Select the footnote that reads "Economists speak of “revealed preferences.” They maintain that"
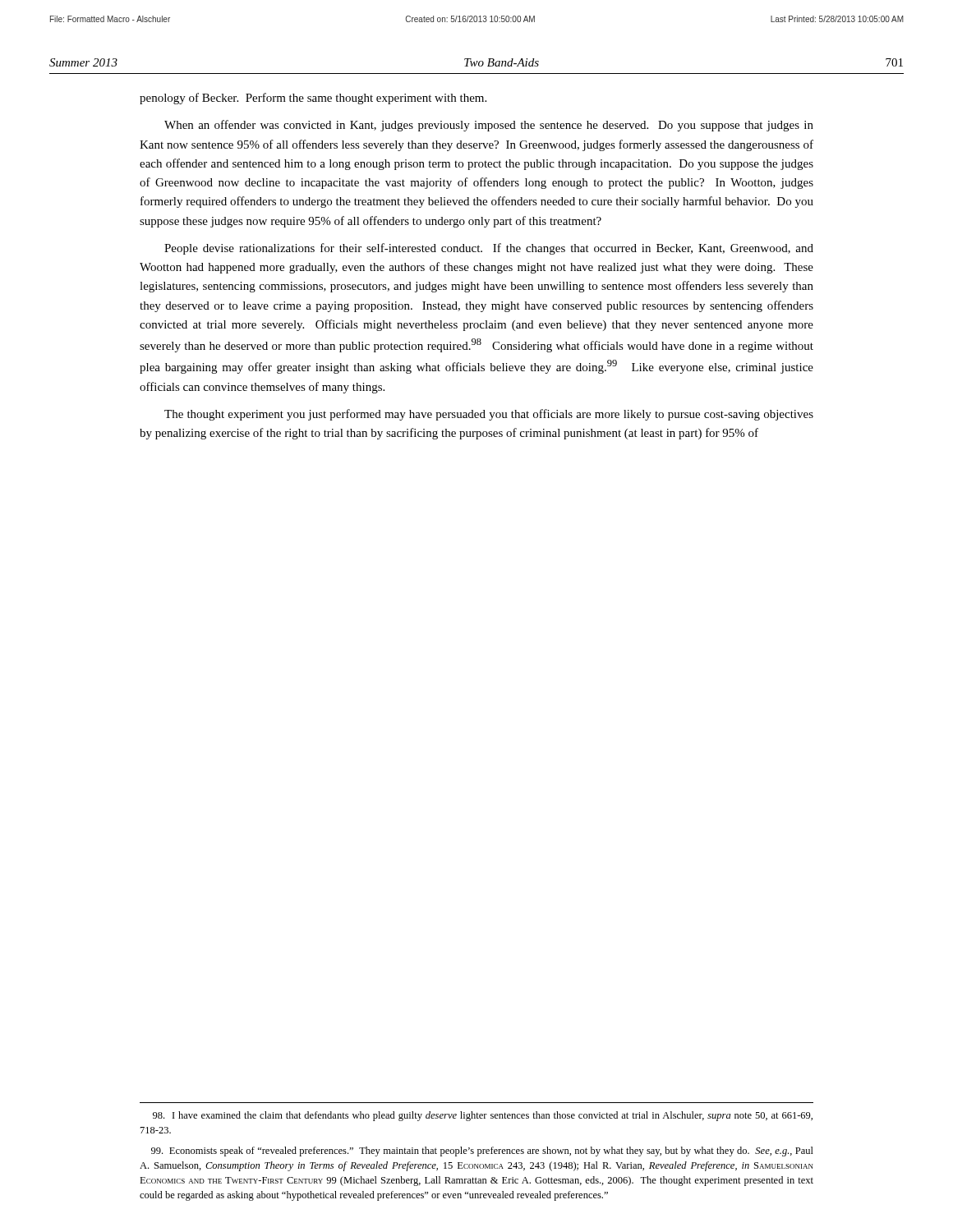The width and height of the screenshot is (953, 1232). pyautogui.click(x=476, y=1173)
